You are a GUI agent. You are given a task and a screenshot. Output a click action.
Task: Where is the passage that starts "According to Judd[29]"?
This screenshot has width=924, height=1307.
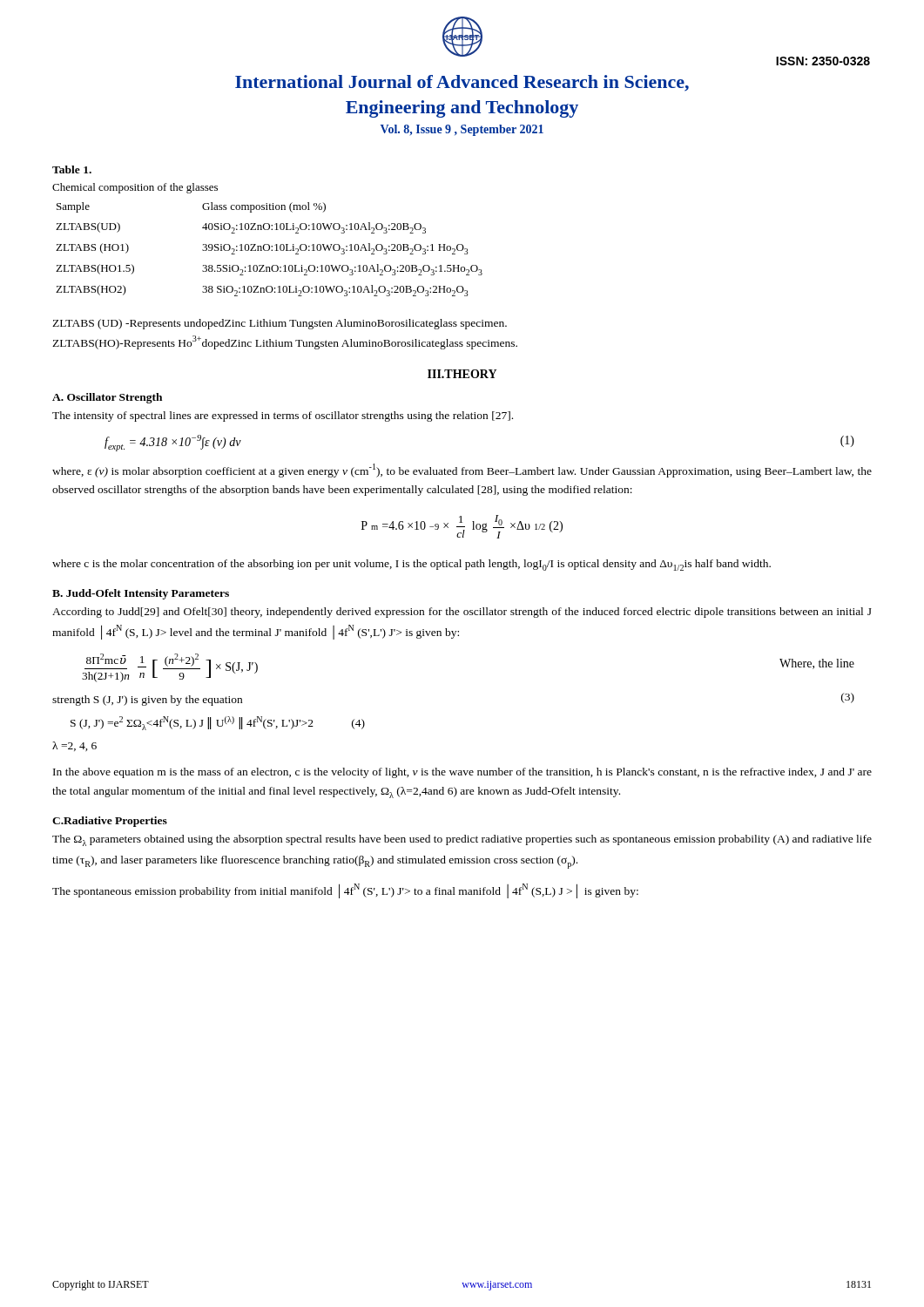click(462, 622)
